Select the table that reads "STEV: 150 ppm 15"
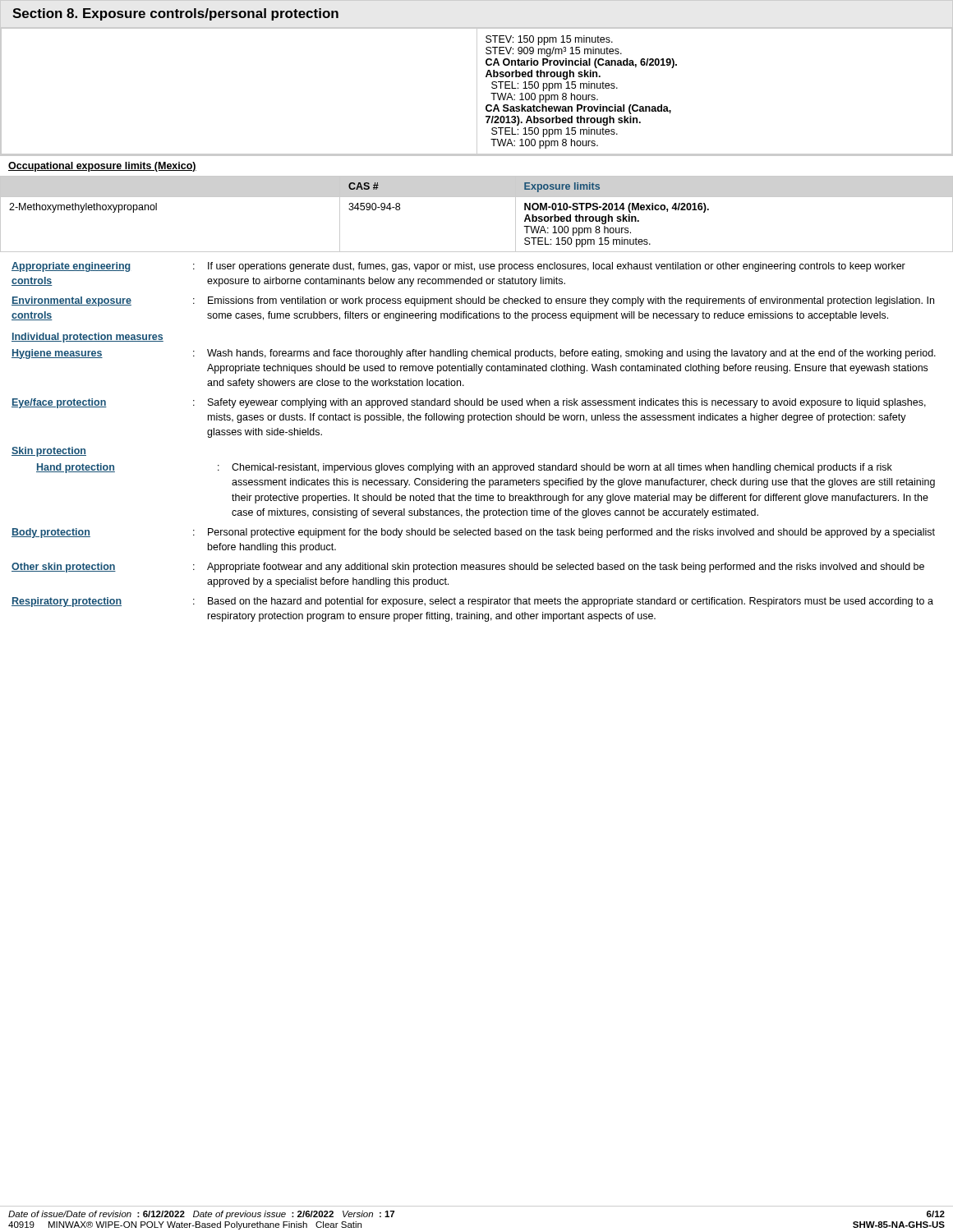The height and width of the screenshot is (1232, 953). (476, 92)
